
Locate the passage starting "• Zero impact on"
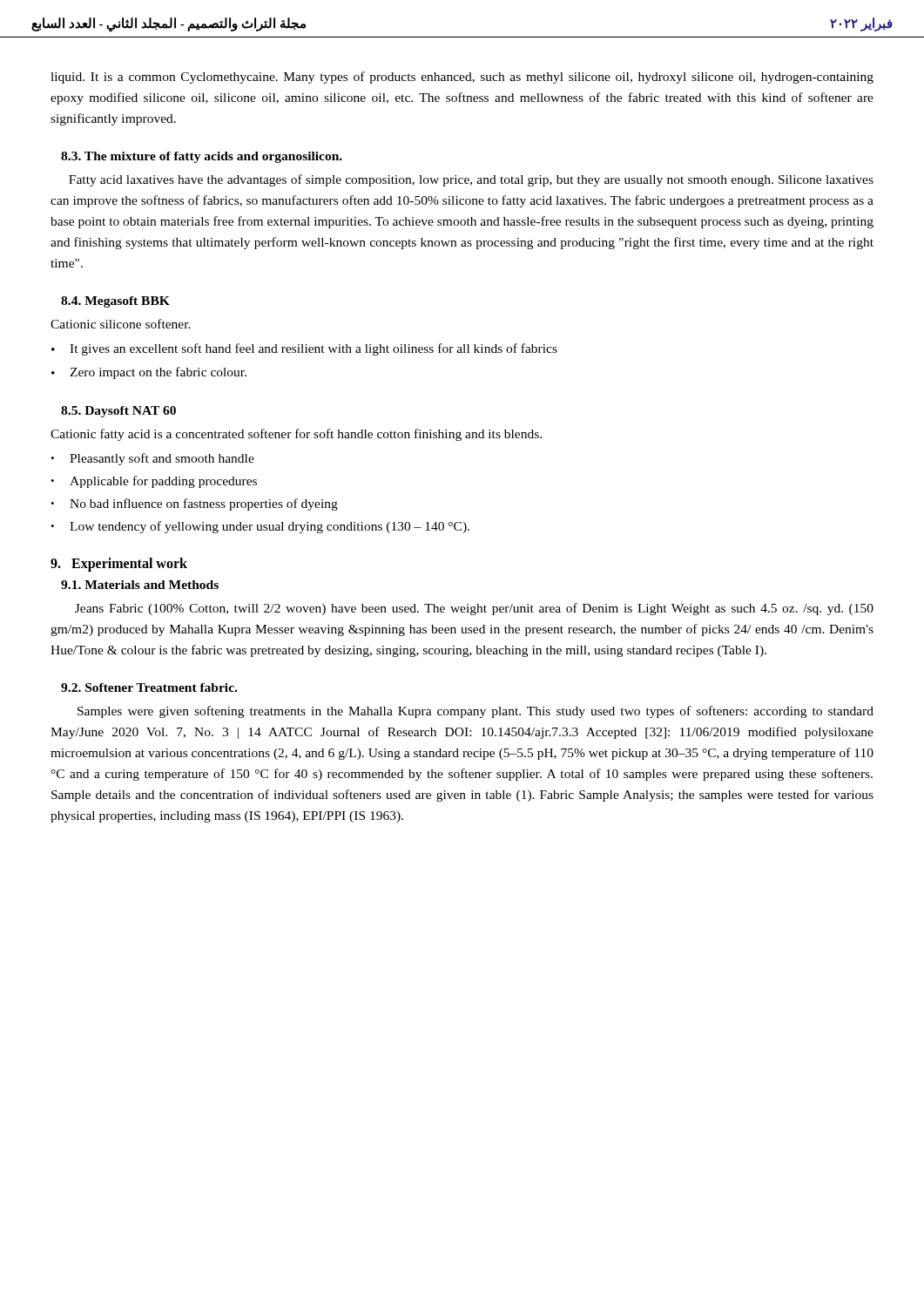coord(149,373)
